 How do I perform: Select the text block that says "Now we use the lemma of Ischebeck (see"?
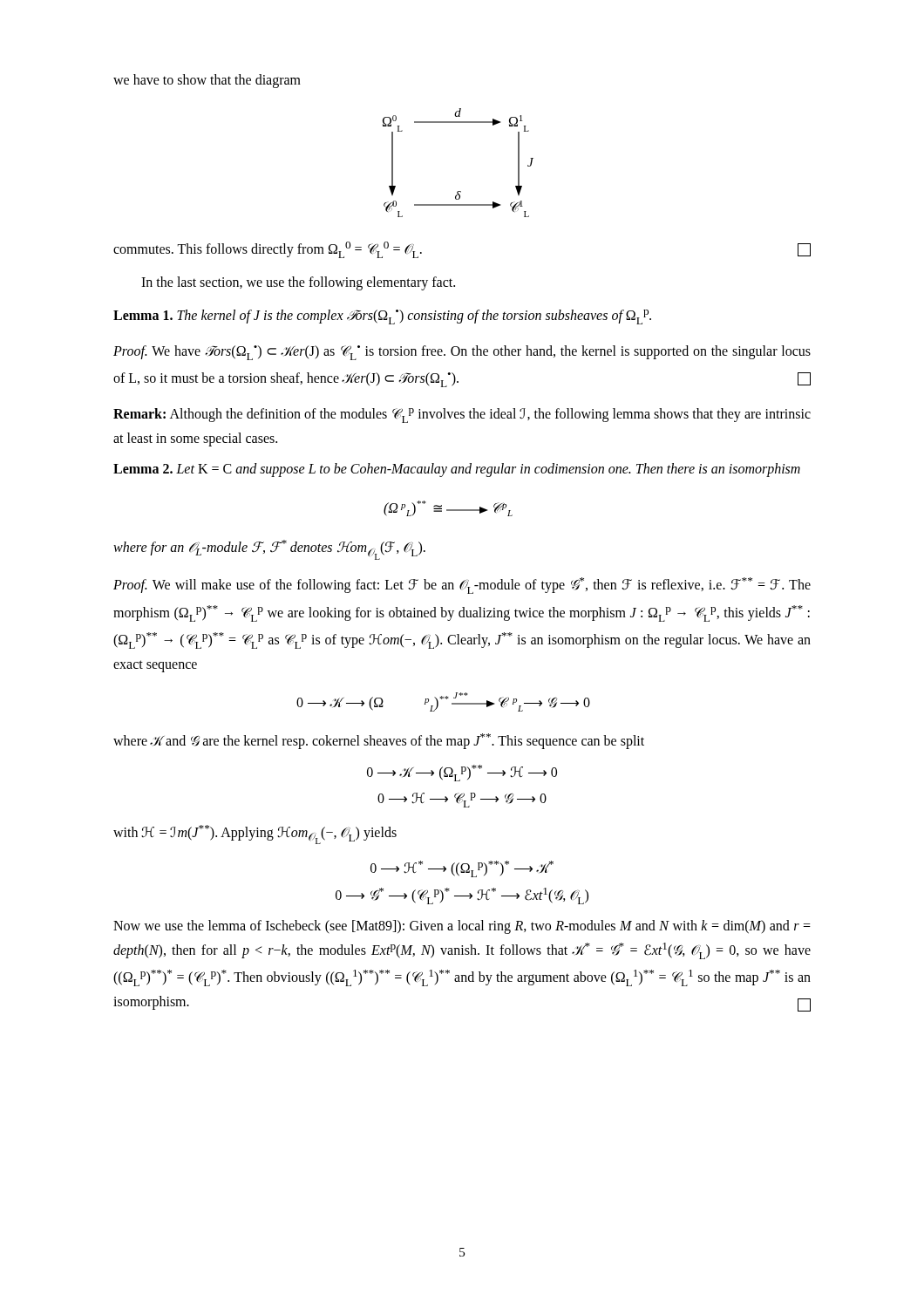462,965
